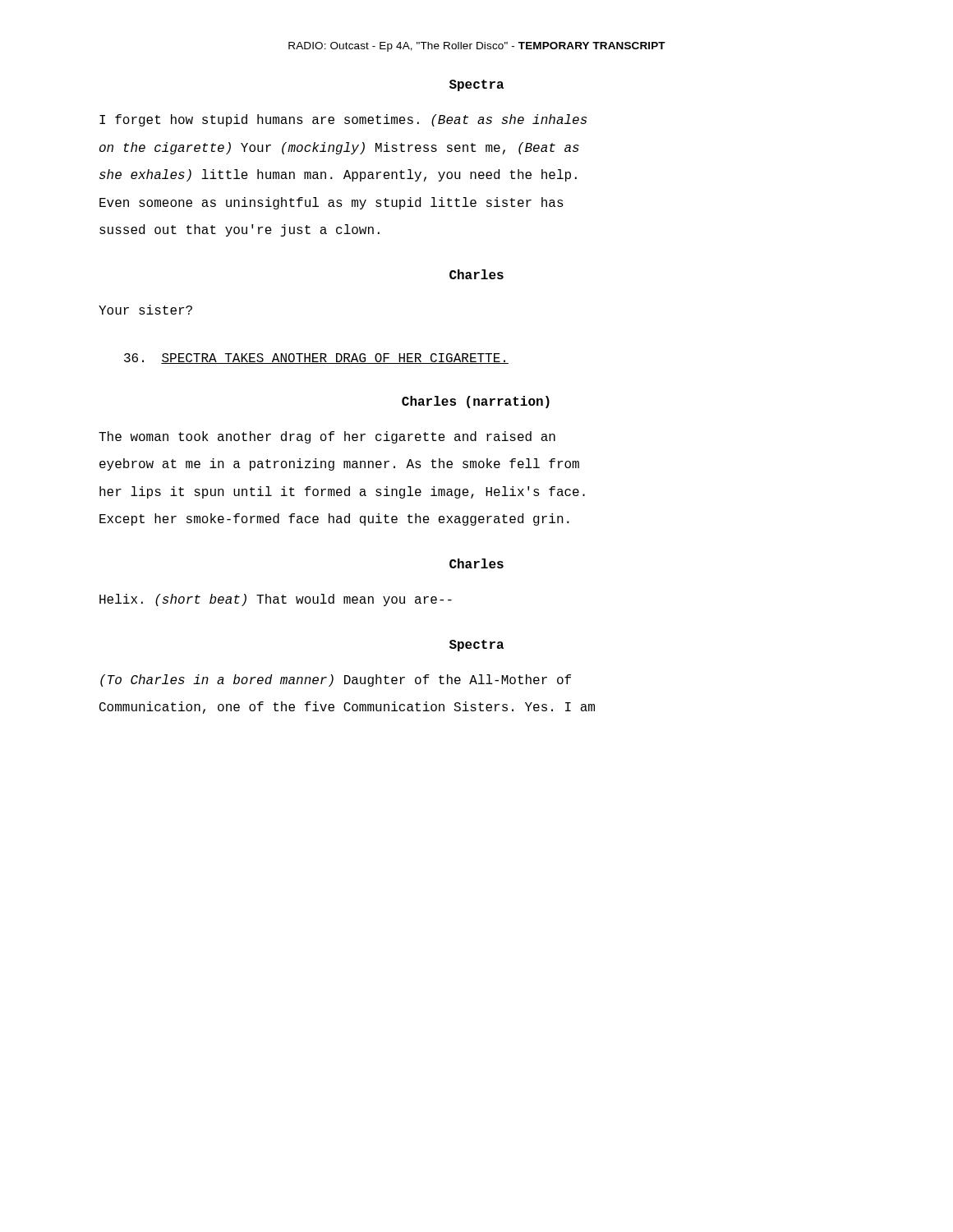Navigate to the text starting "I forget how stupid"
Viewport: 953px width, 1232px height.
point(343,176)
